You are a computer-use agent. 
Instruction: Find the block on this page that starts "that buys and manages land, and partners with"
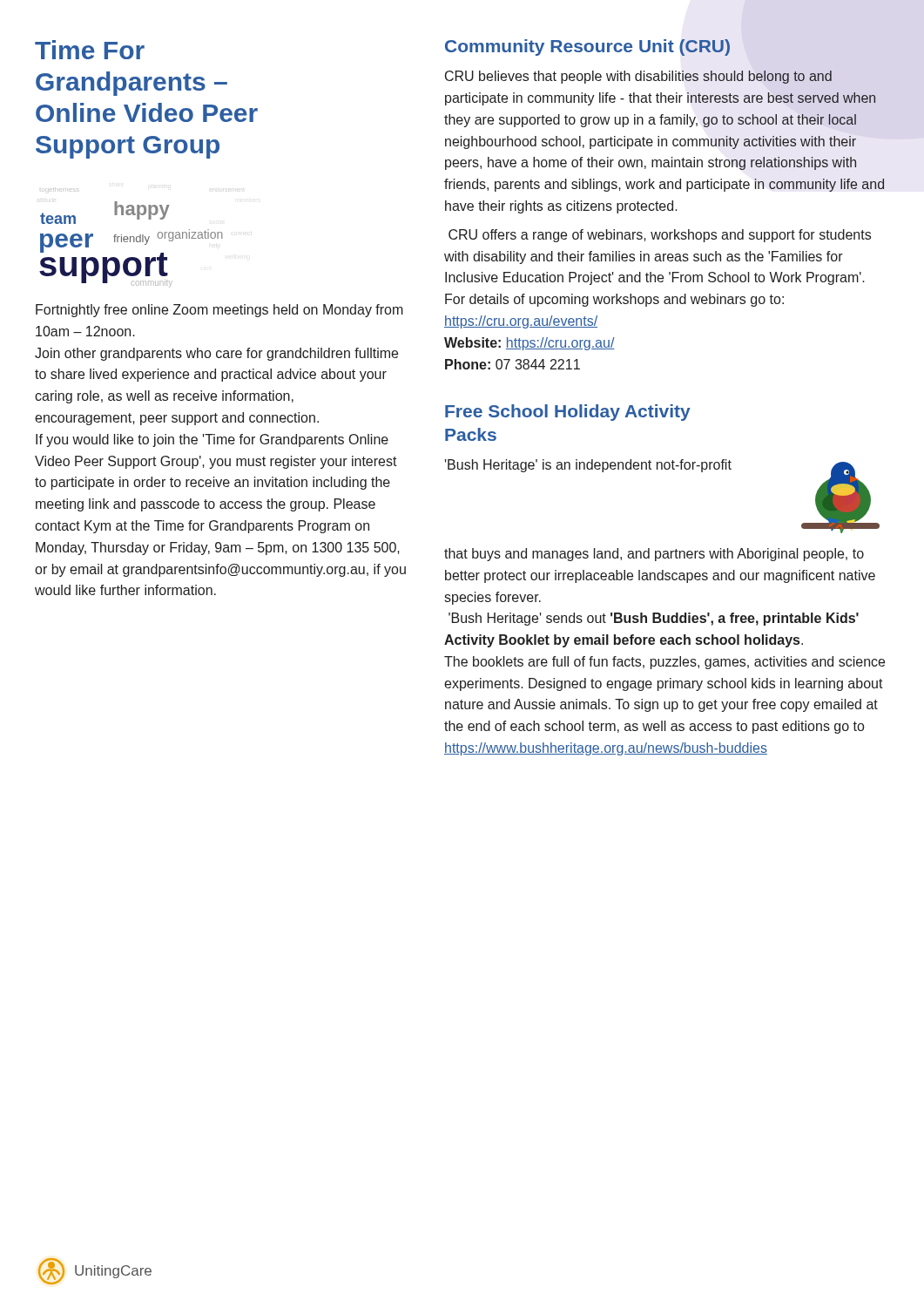point(665,651)
